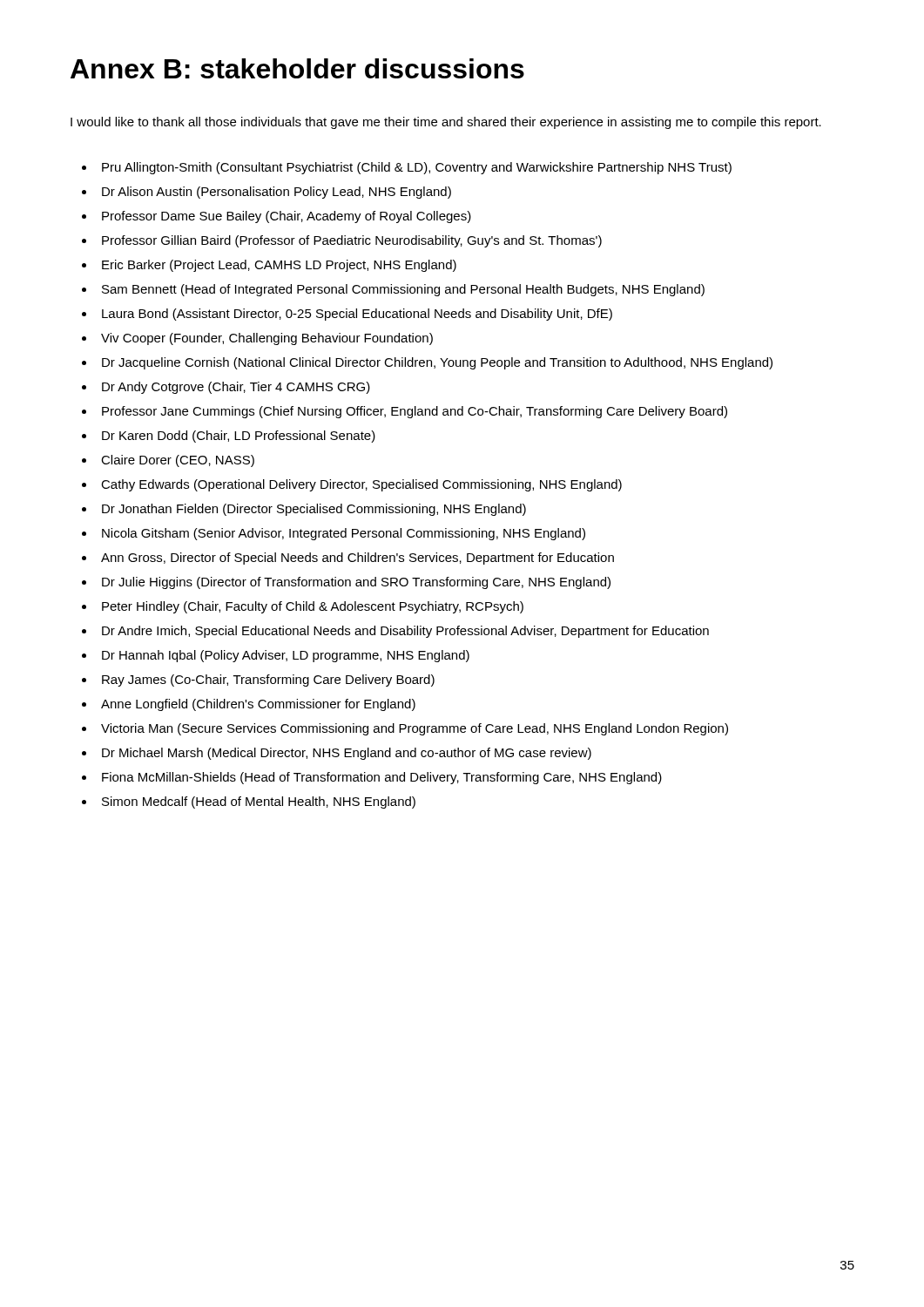
Task: Click on the region starting "Professor Gillian Baird (Professor of Paediatric Neurodisability, Guy's"
Action: 352,240
